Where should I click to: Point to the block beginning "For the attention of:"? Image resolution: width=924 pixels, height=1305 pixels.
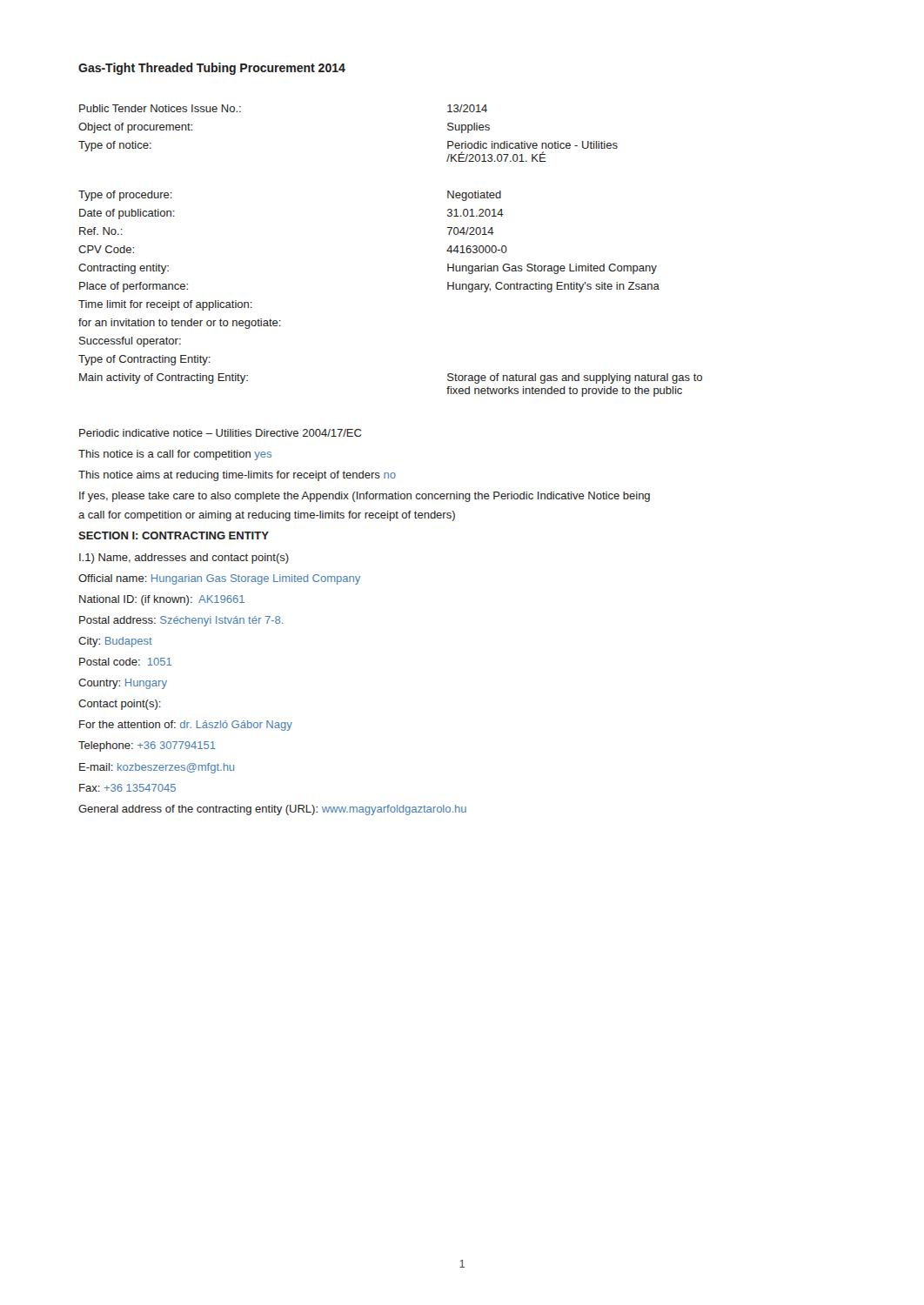(186, 726)
